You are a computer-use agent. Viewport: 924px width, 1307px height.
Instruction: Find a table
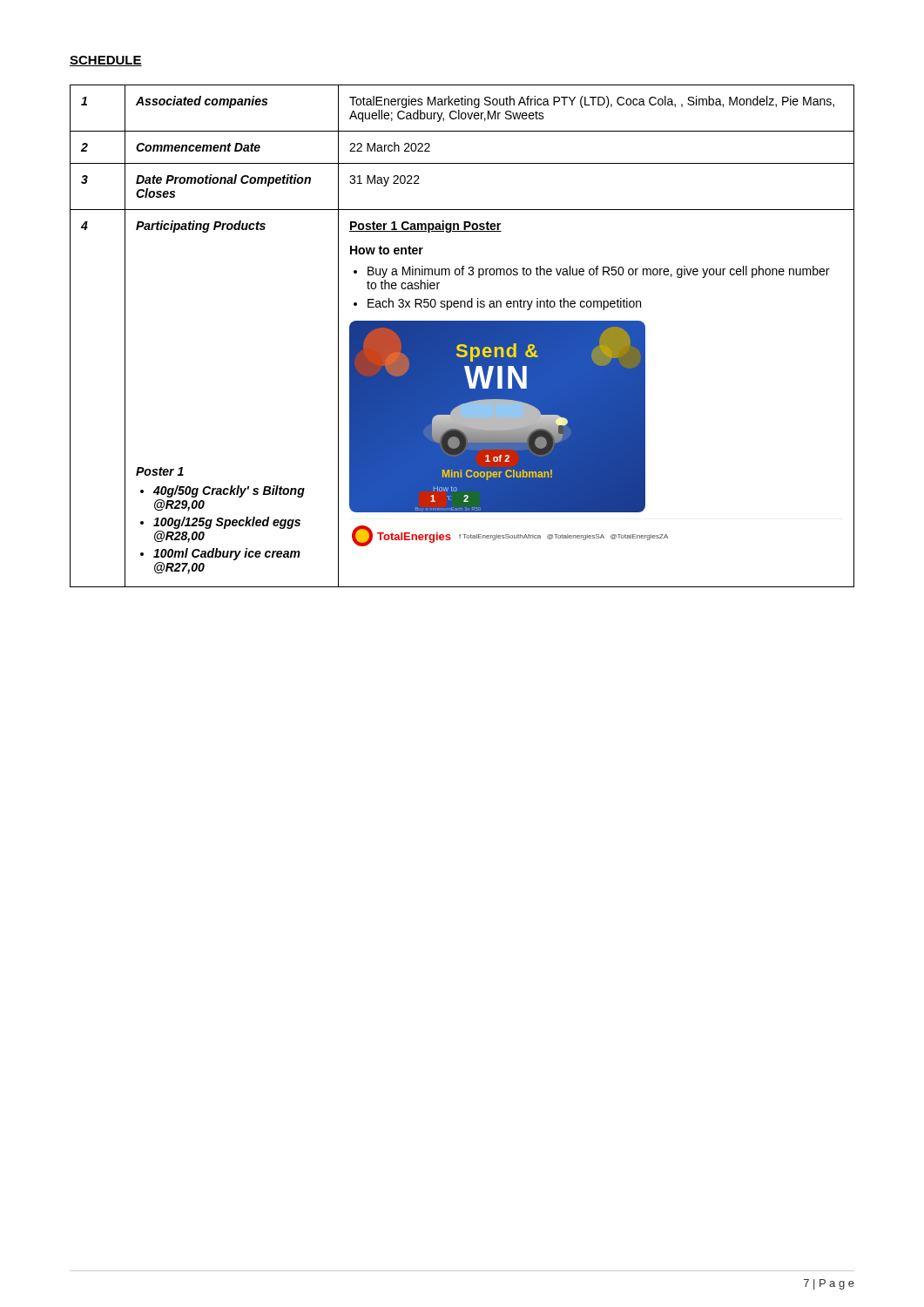coord(462,336)
